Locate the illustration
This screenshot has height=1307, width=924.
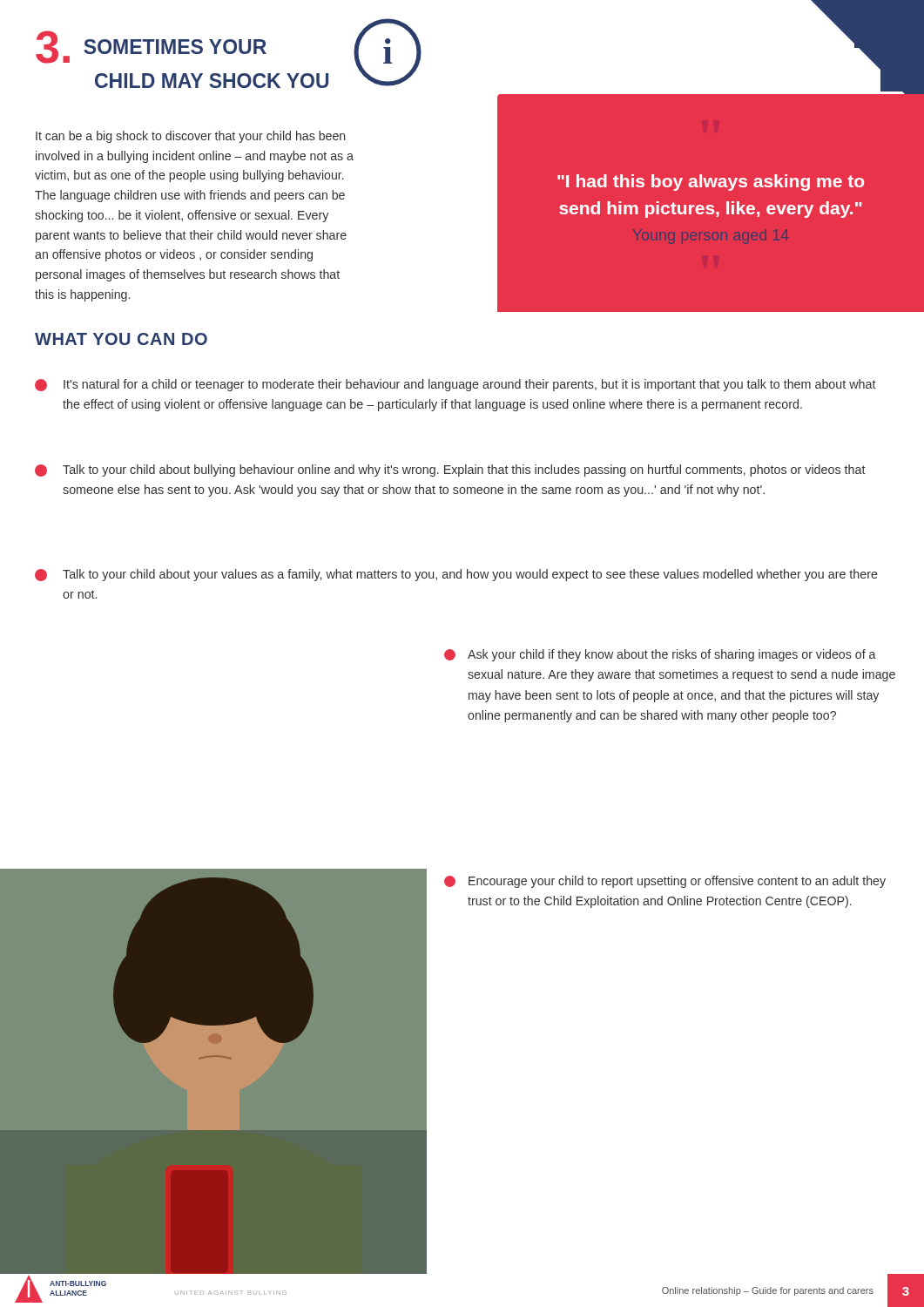pos(388,52)
